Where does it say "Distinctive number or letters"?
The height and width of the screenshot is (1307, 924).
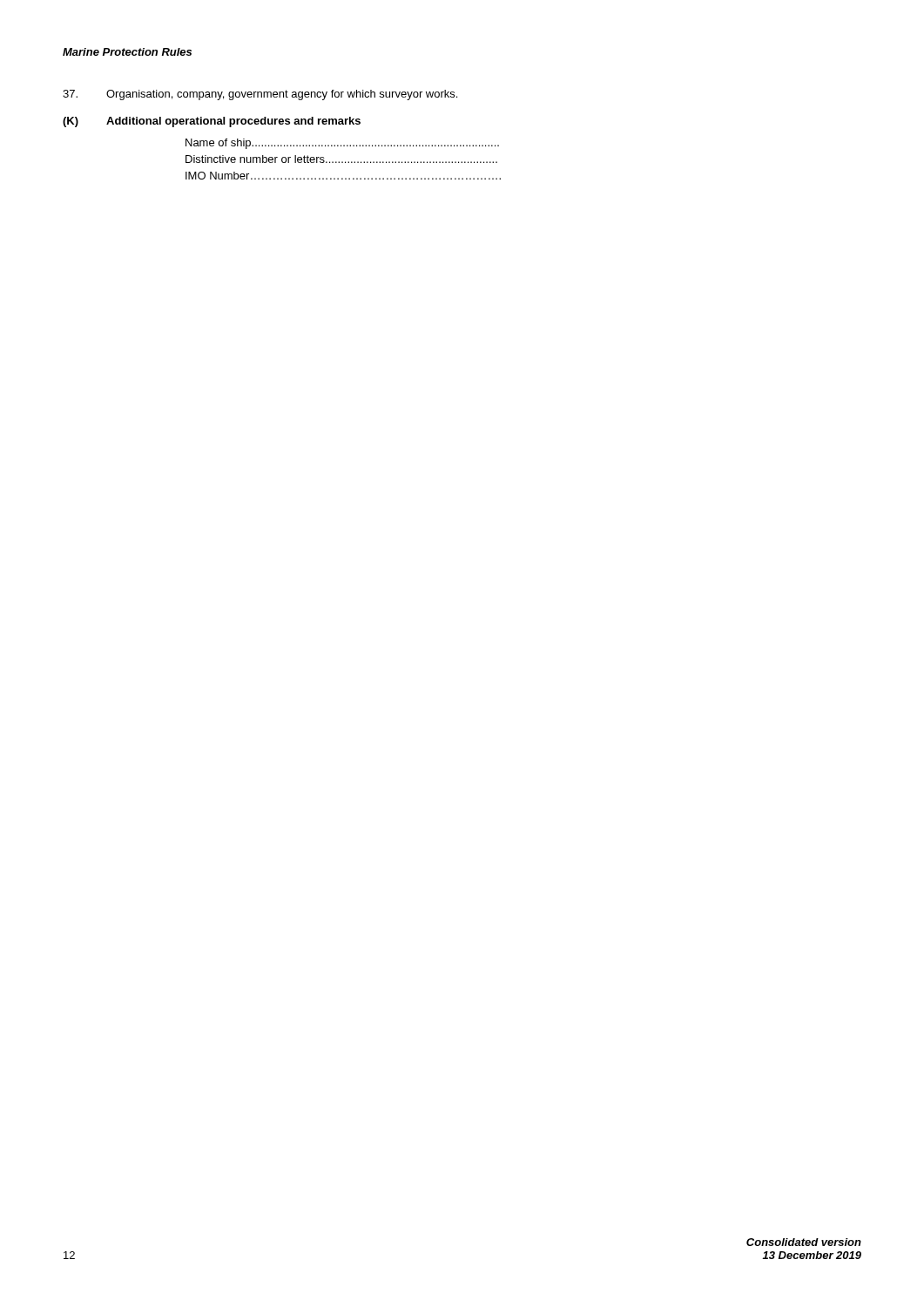341,159
